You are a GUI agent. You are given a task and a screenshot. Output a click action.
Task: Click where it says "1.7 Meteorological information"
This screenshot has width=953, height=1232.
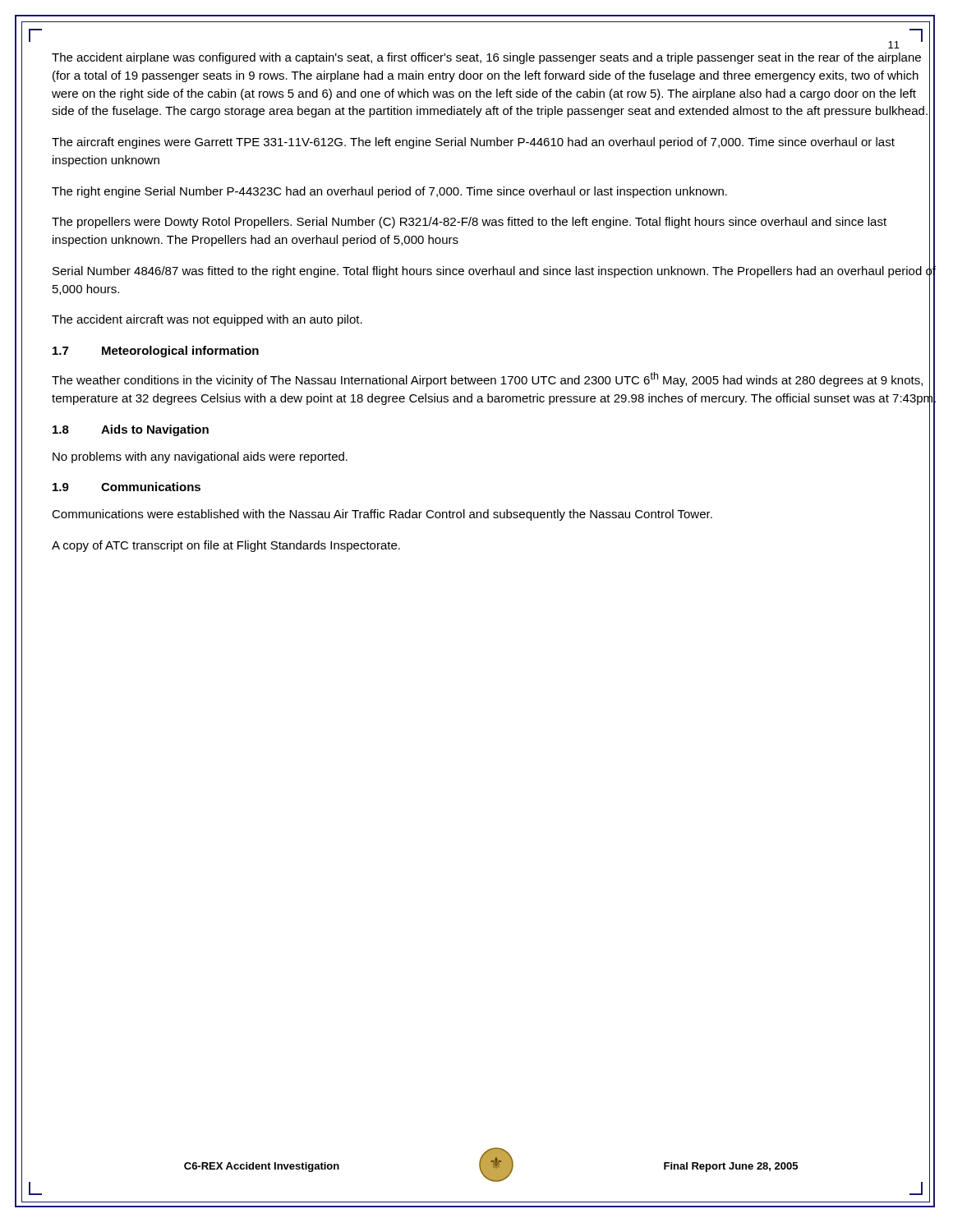point(155,350)
